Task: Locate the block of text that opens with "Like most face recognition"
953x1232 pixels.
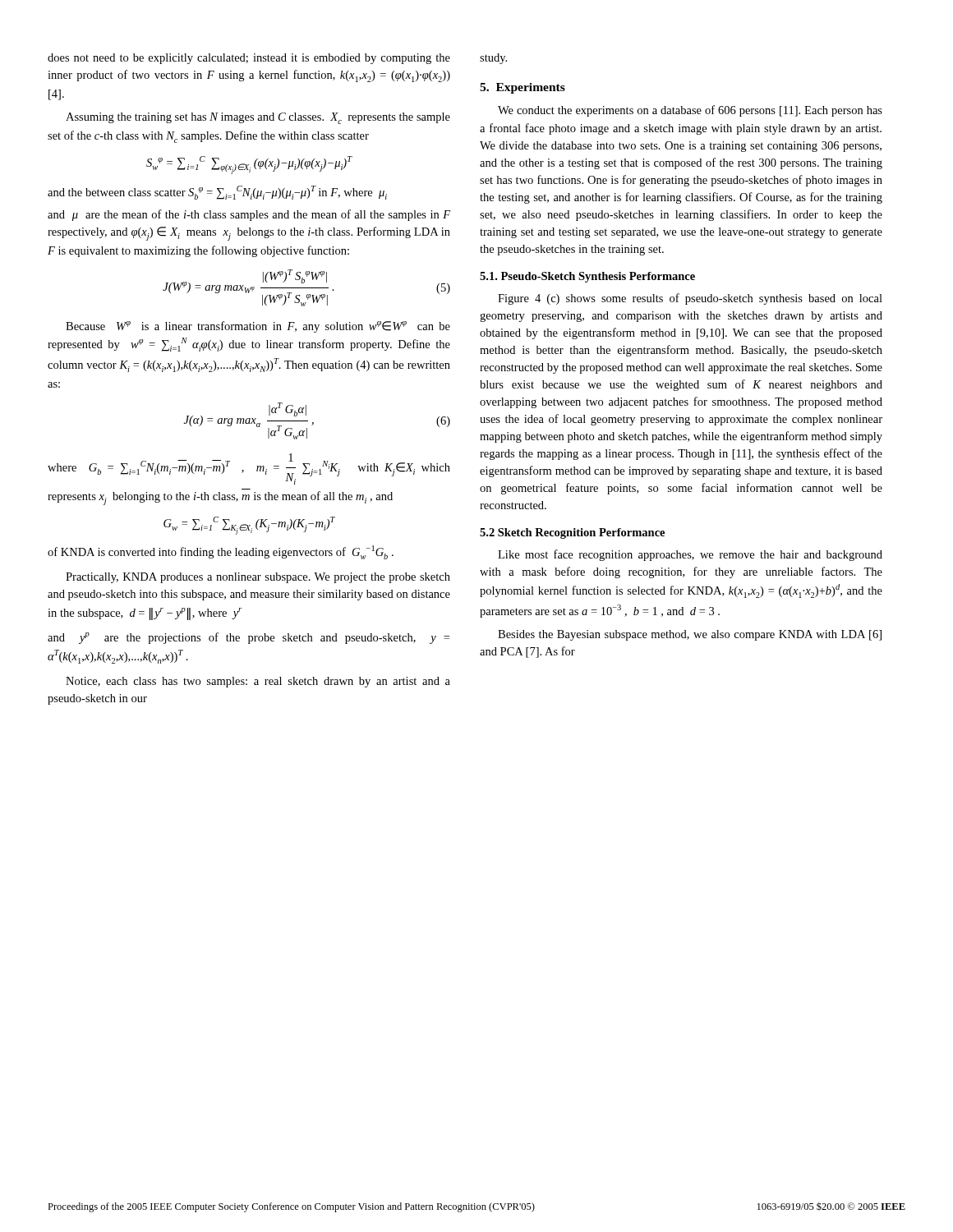Action: 681,603
